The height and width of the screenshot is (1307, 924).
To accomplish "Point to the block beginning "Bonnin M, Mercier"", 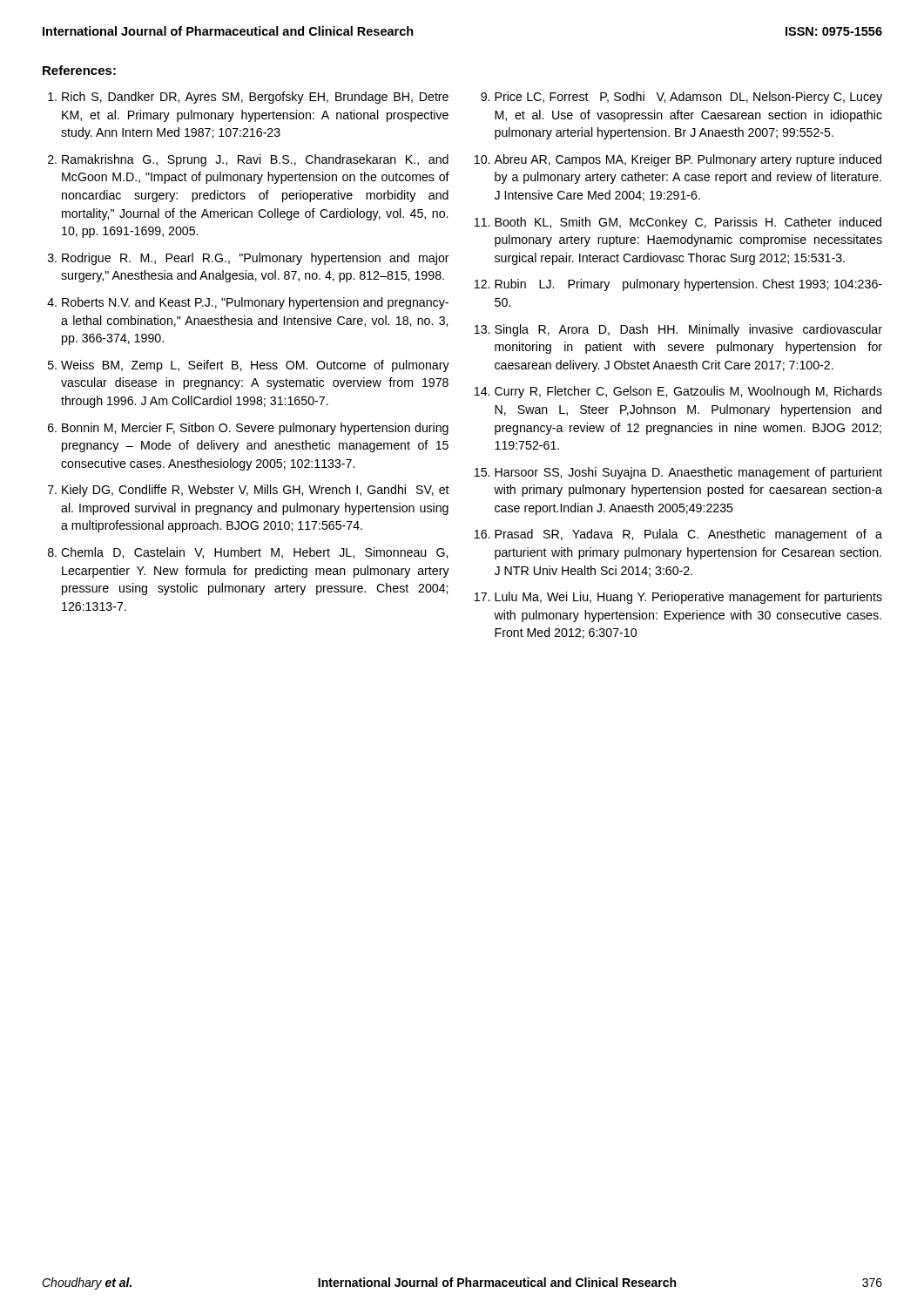I will 255,445.
